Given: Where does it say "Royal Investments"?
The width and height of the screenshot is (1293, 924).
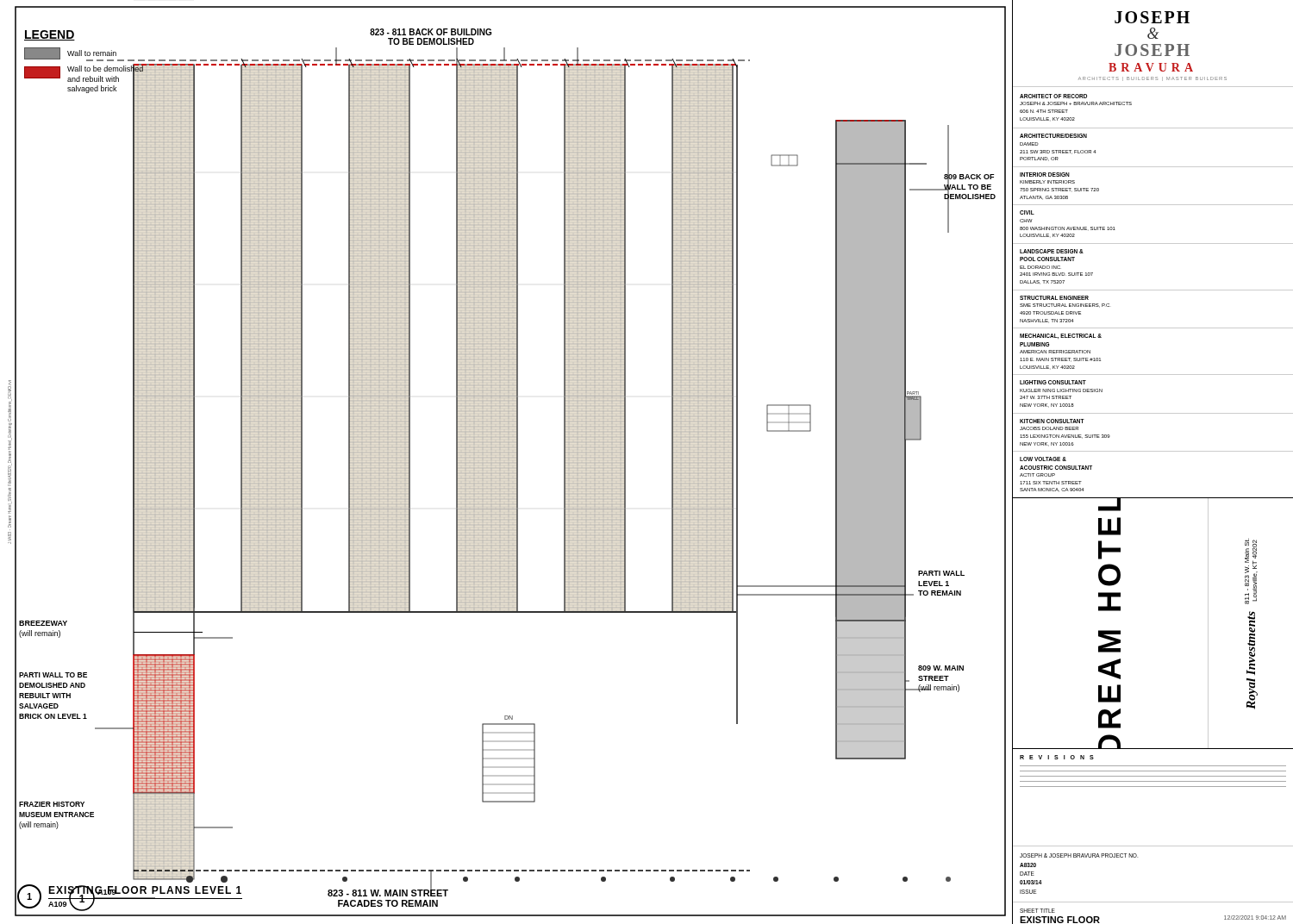Looking at the screenshot, I should [x=1250, y=660].
